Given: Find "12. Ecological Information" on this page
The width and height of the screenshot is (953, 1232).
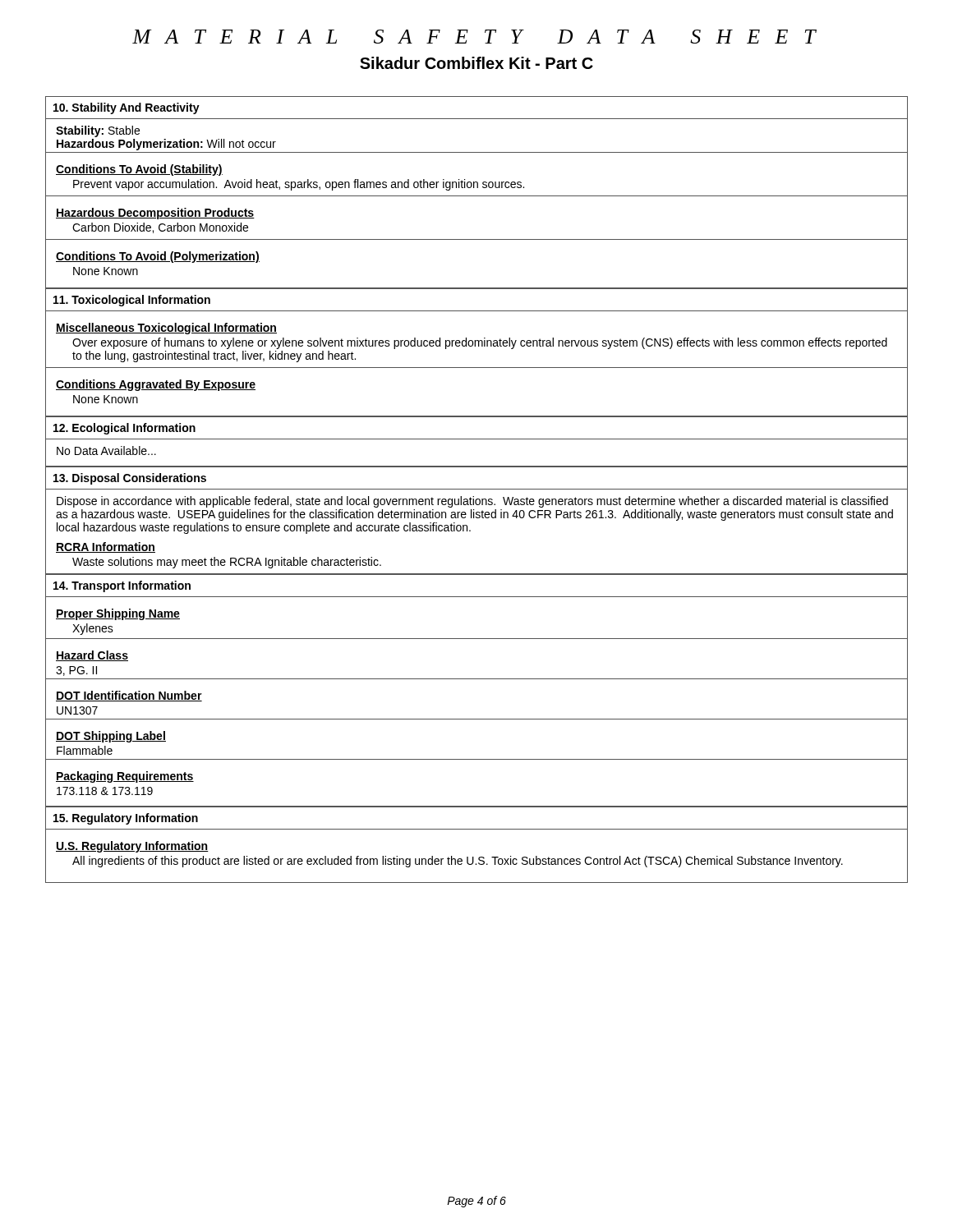Looking at the screenshot, I should click(124, 428).
